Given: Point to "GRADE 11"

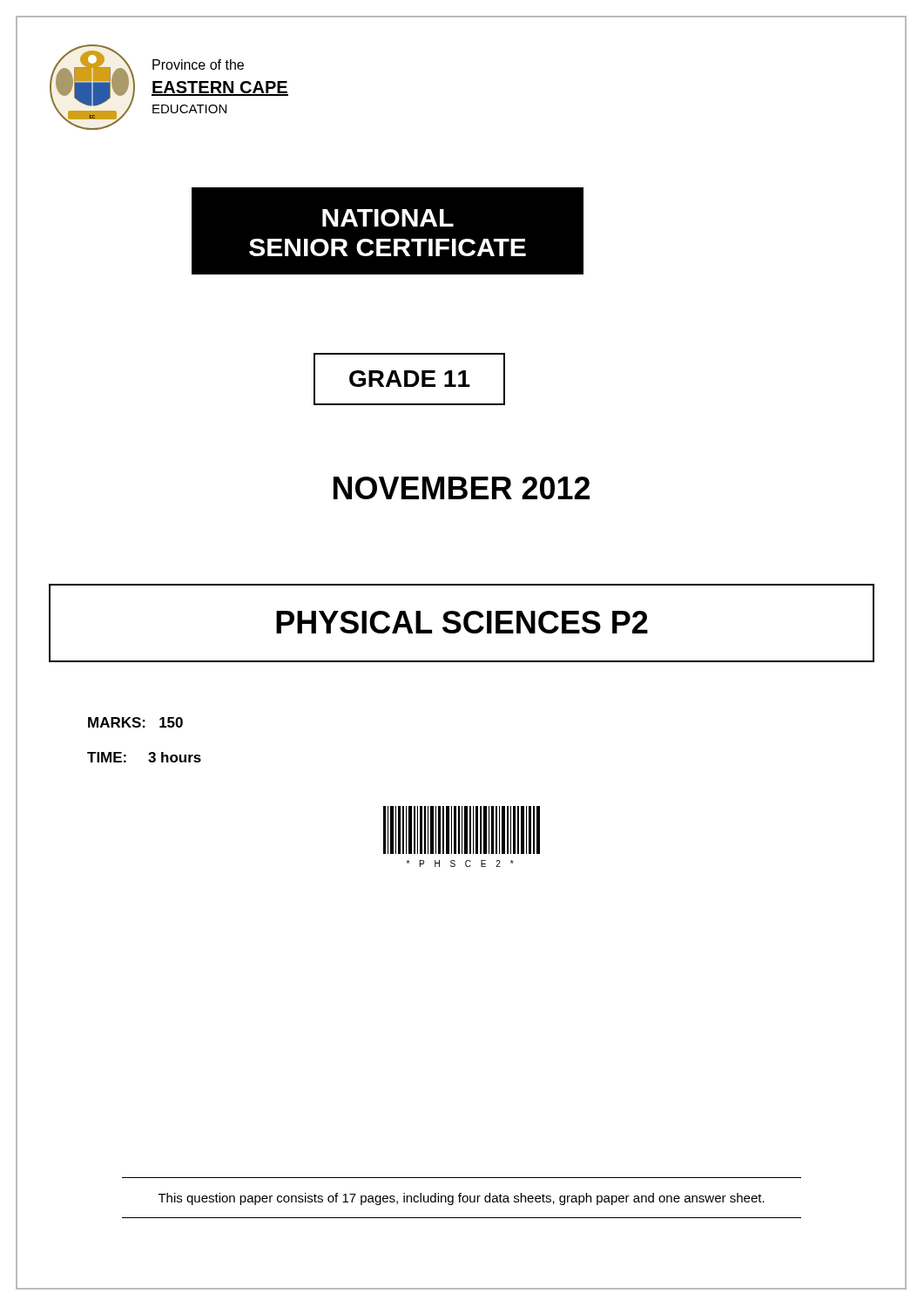Looking at the screenshot, I should 409,379.
